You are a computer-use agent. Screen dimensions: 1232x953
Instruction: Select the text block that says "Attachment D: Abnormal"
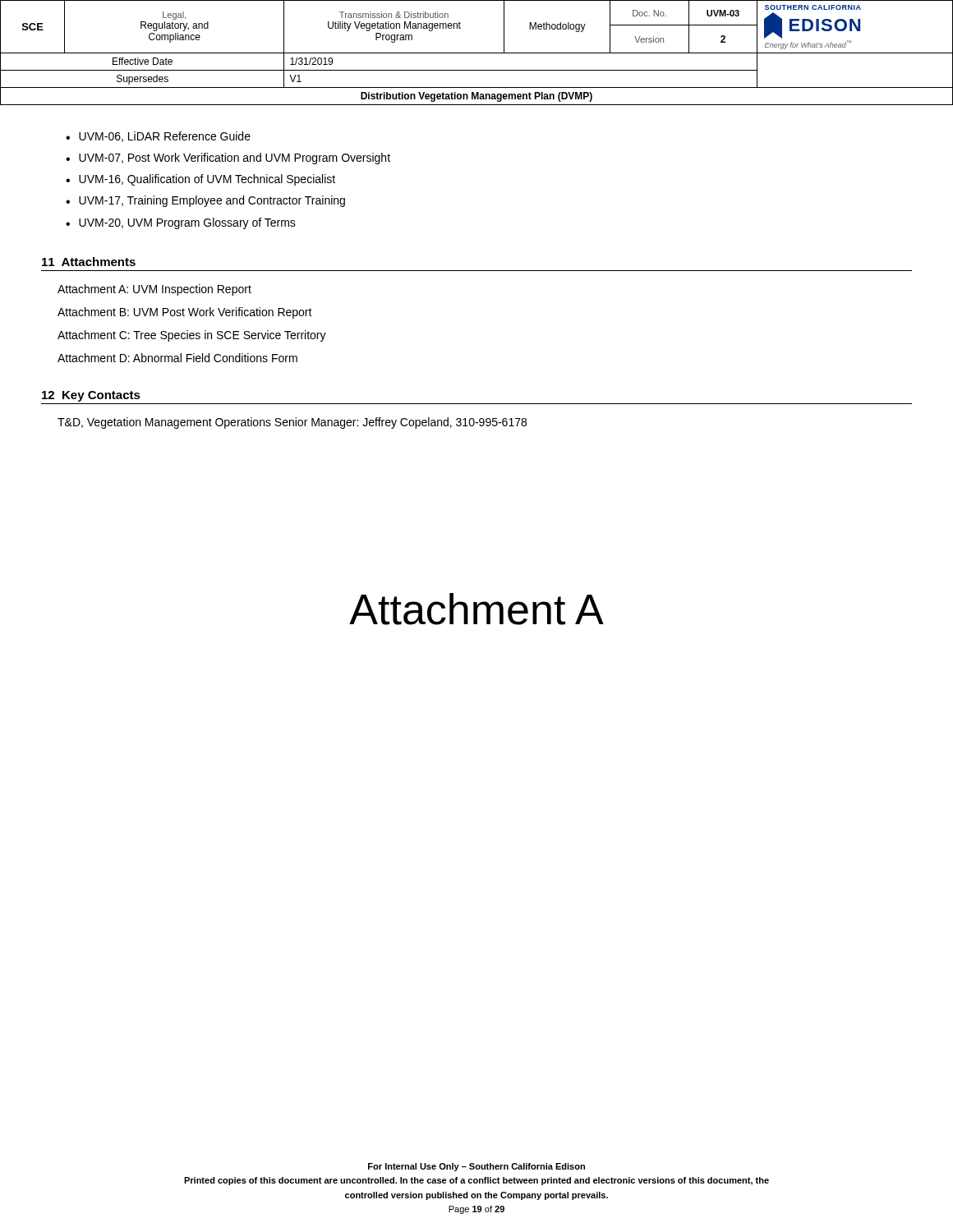point(178,358)
